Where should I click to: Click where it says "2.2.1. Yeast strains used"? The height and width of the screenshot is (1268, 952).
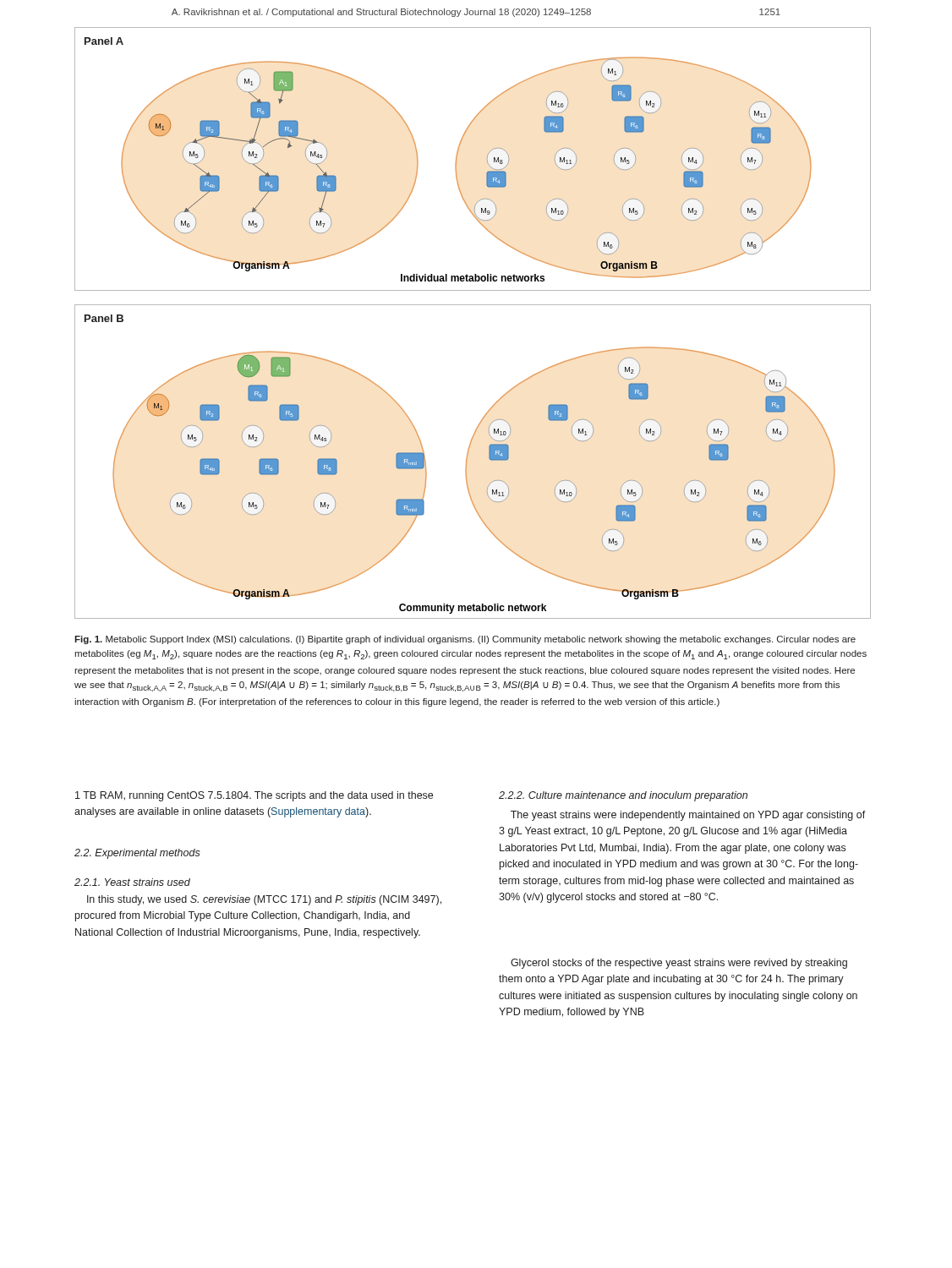(132, 883)
